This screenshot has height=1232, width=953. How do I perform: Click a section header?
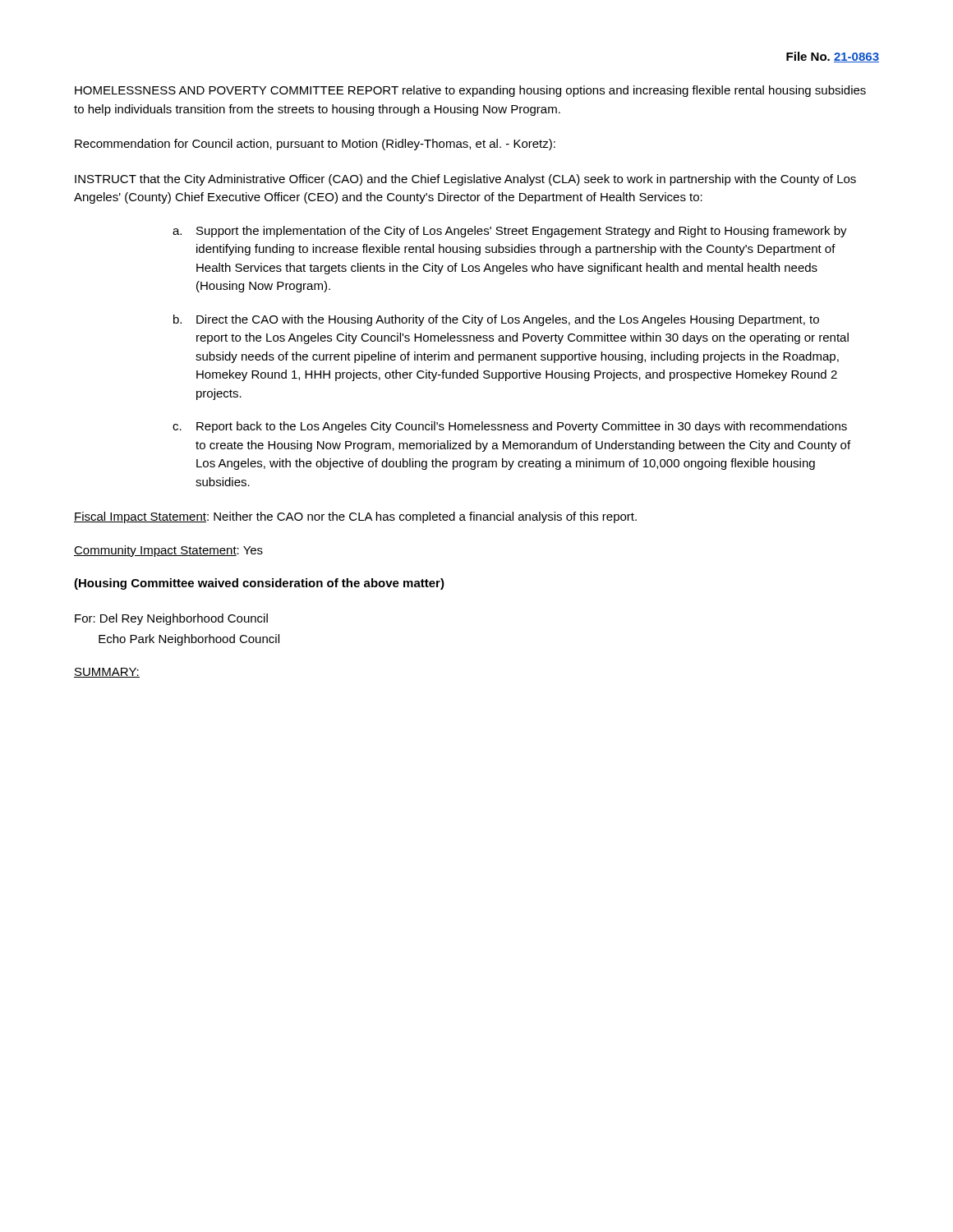[x=107, y=671]
